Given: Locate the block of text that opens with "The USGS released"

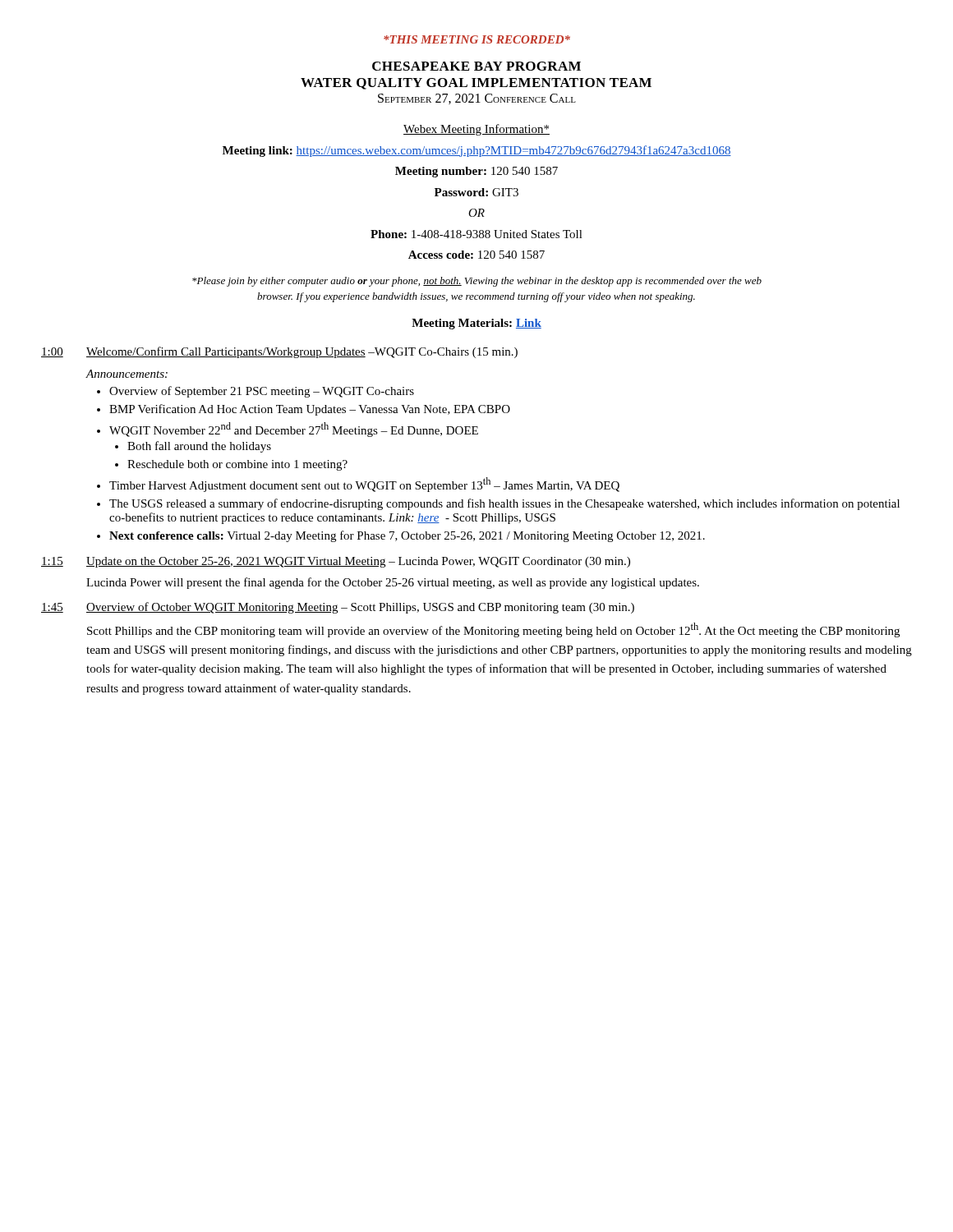Looking at the screenshot, I should pos(505,510).
